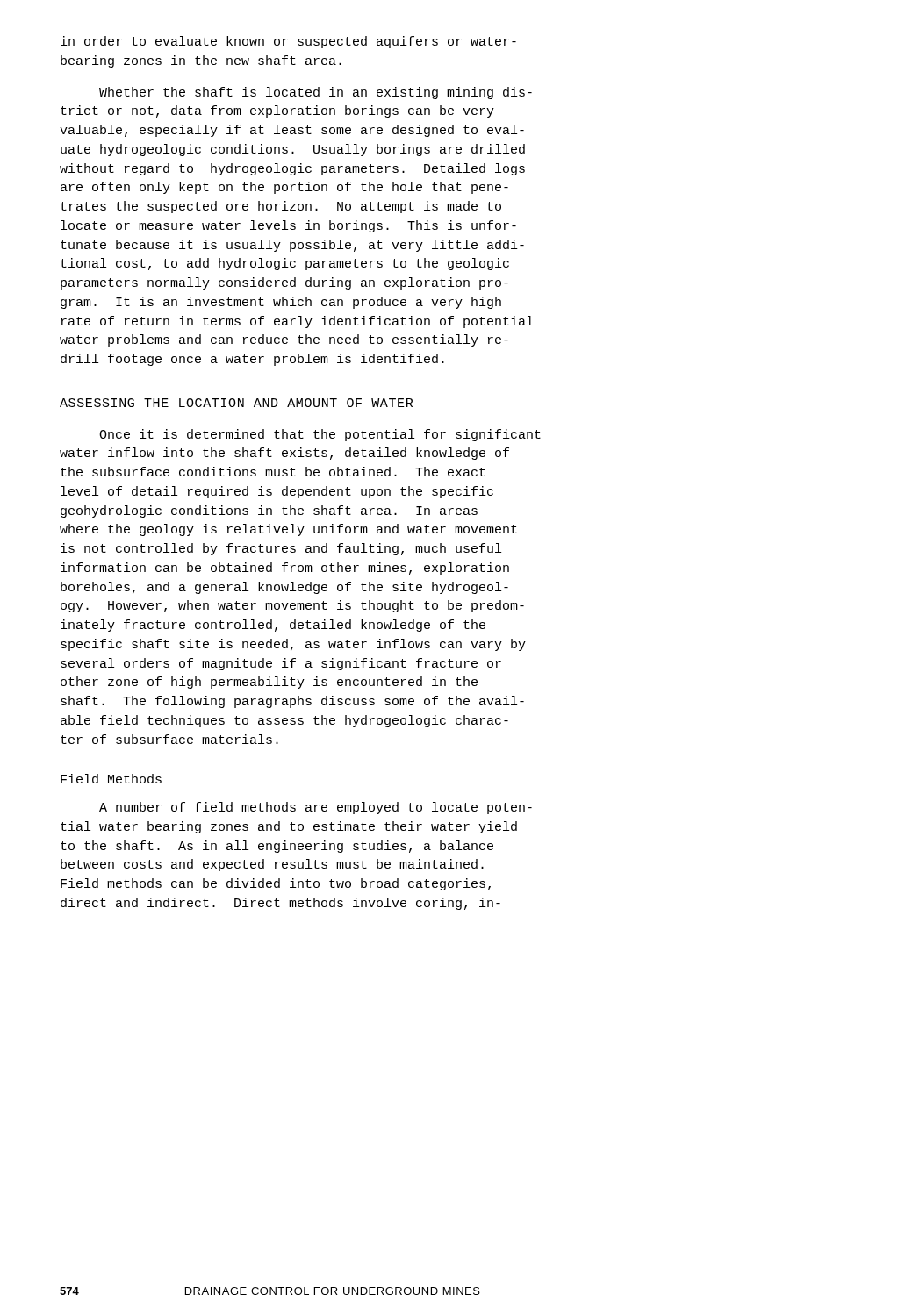Where is the passage that starts "Once it is determined that the"?

pyautogui.click(x=301, y=588)
